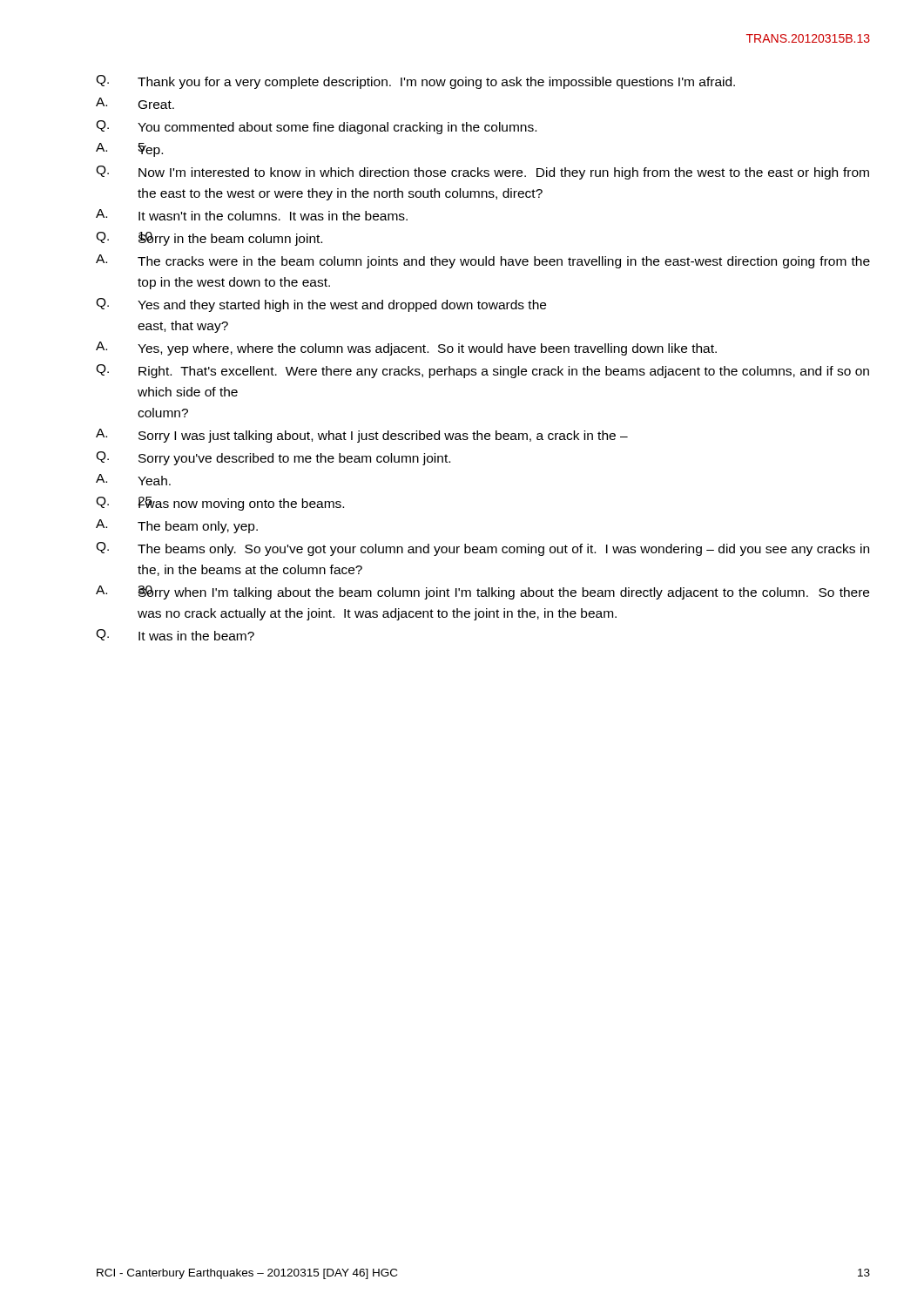The height and width of the screenshot is (1307, 924).
Task: Navigate to the passage starting "Q. Yes and they"
Action: (483, 316)
